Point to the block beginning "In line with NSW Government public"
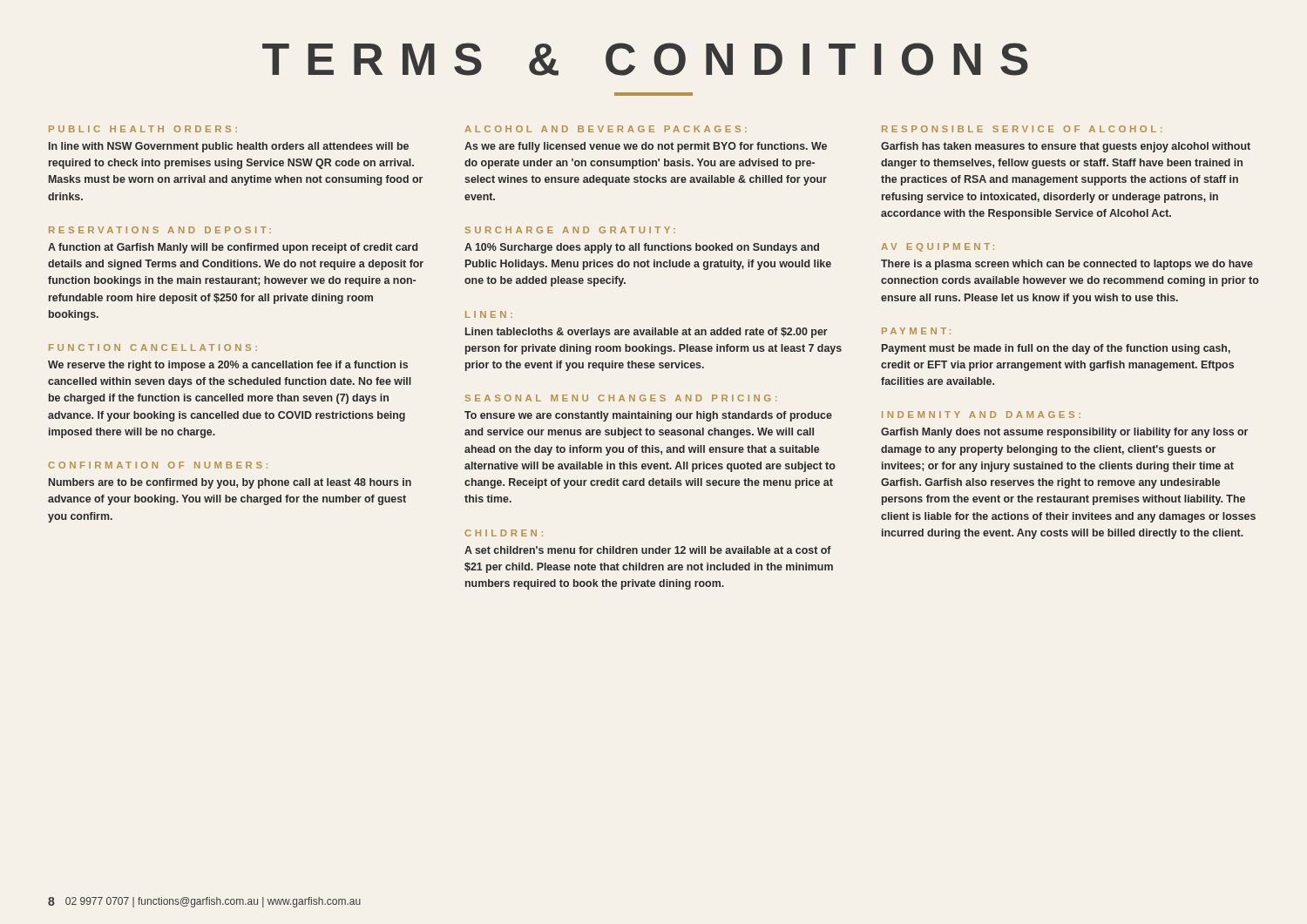Screen dimensions: 924x1307 235,171
